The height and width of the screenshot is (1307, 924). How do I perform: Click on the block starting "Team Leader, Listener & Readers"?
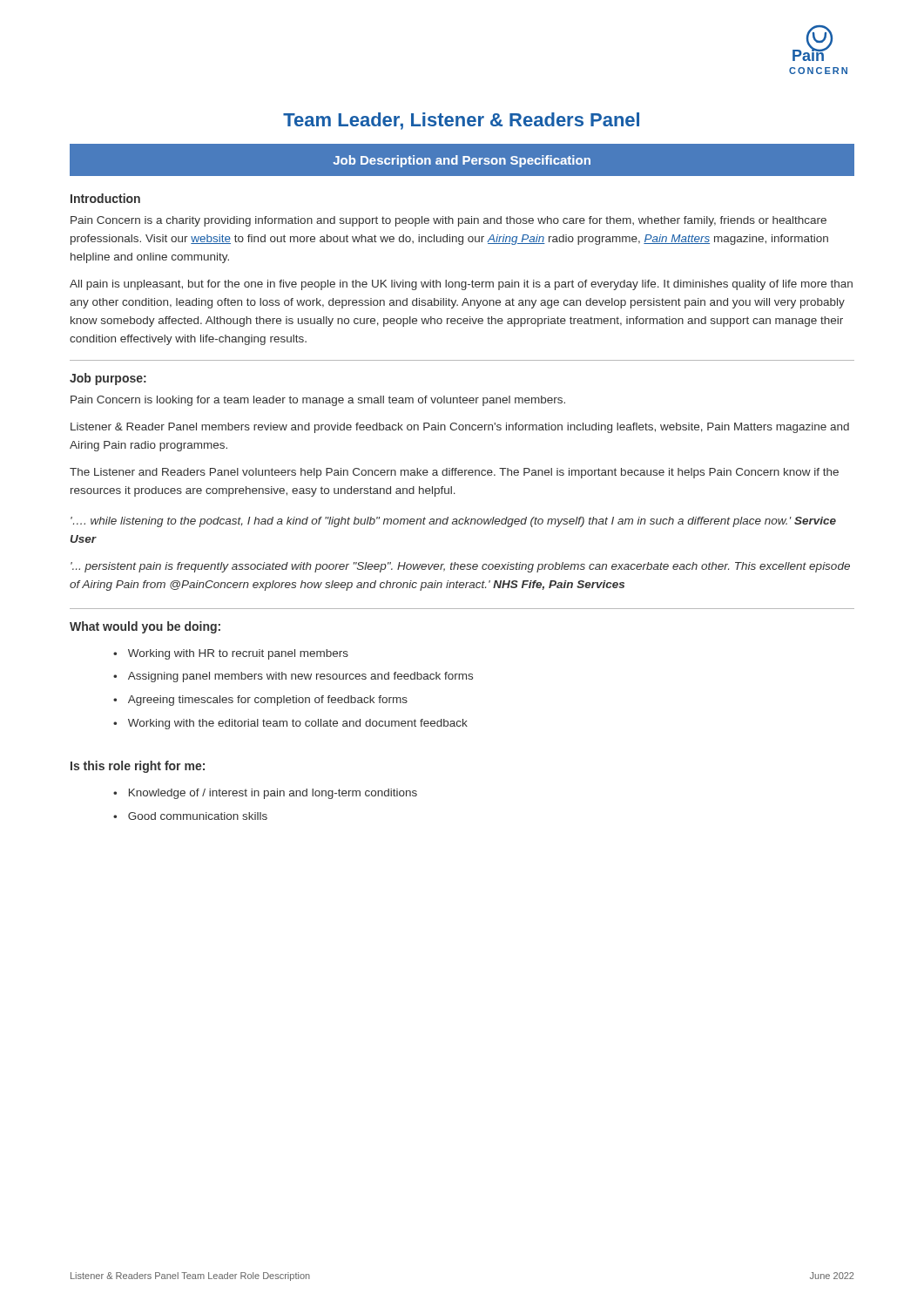[x=462, y=120]
